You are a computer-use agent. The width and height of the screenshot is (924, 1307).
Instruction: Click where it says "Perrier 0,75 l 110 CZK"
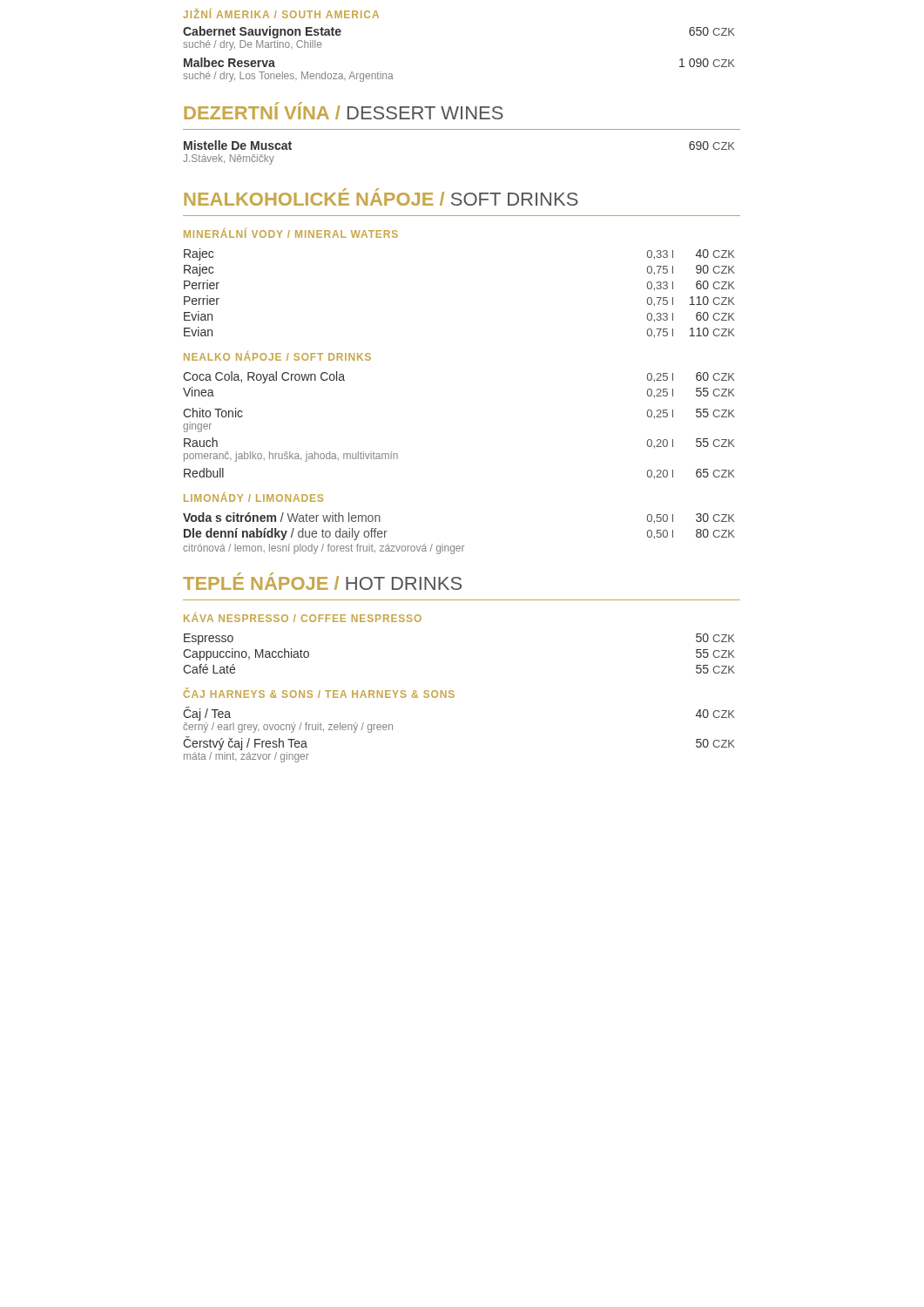(202, 301)
